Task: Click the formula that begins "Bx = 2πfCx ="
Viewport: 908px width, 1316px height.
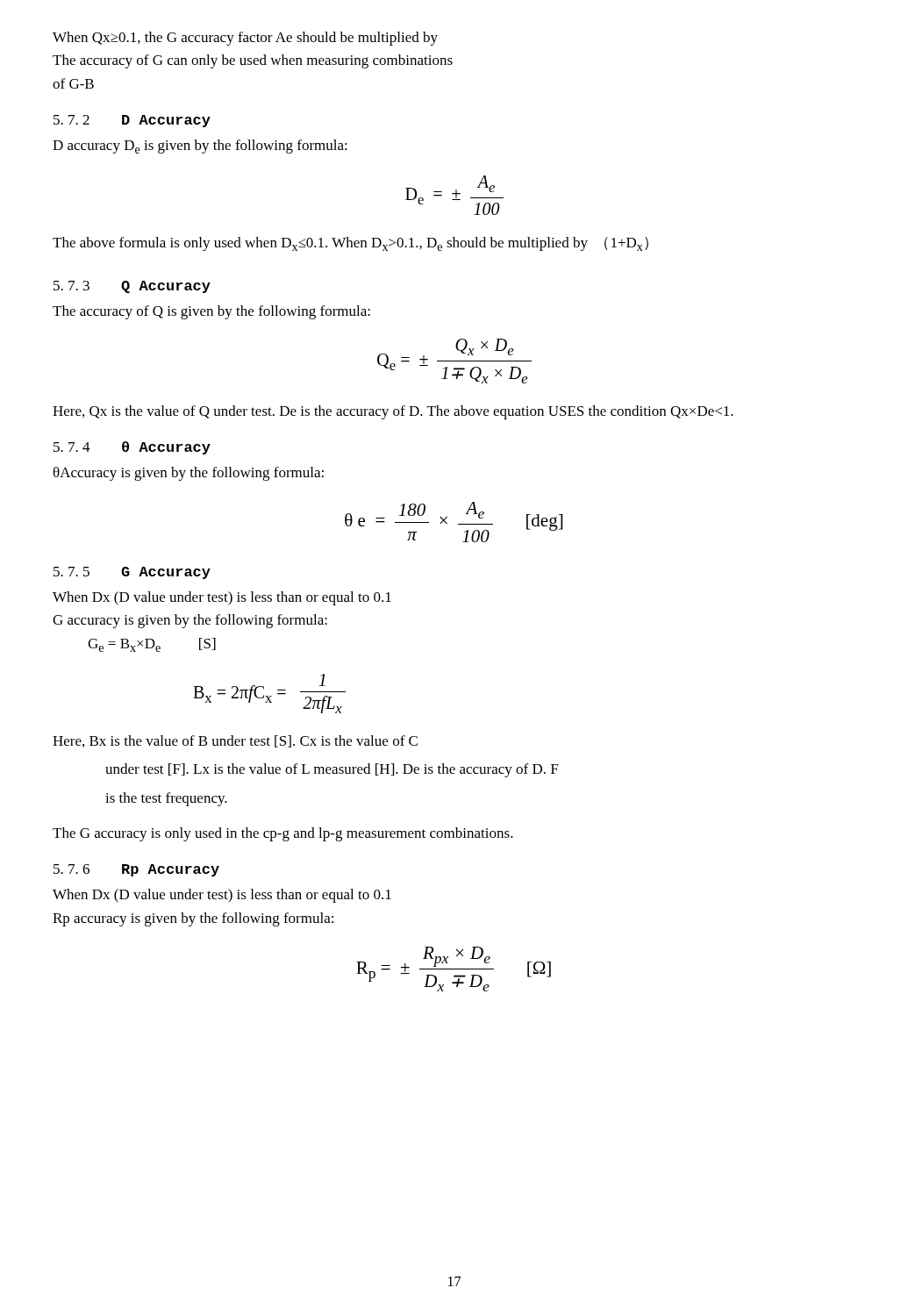Action: coord(269,694)
